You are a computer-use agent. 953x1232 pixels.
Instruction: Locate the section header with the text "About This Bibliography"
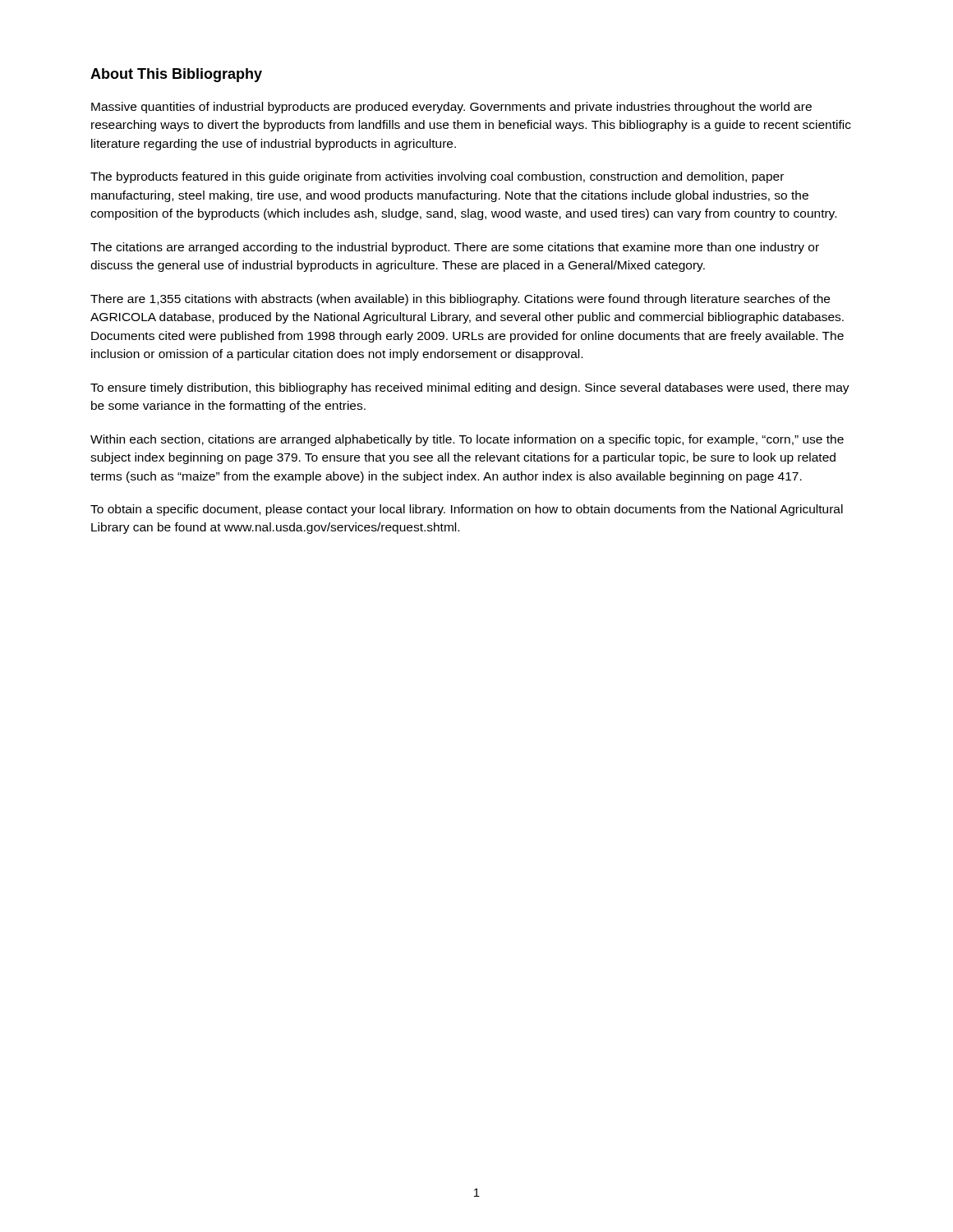click(176, 75)
